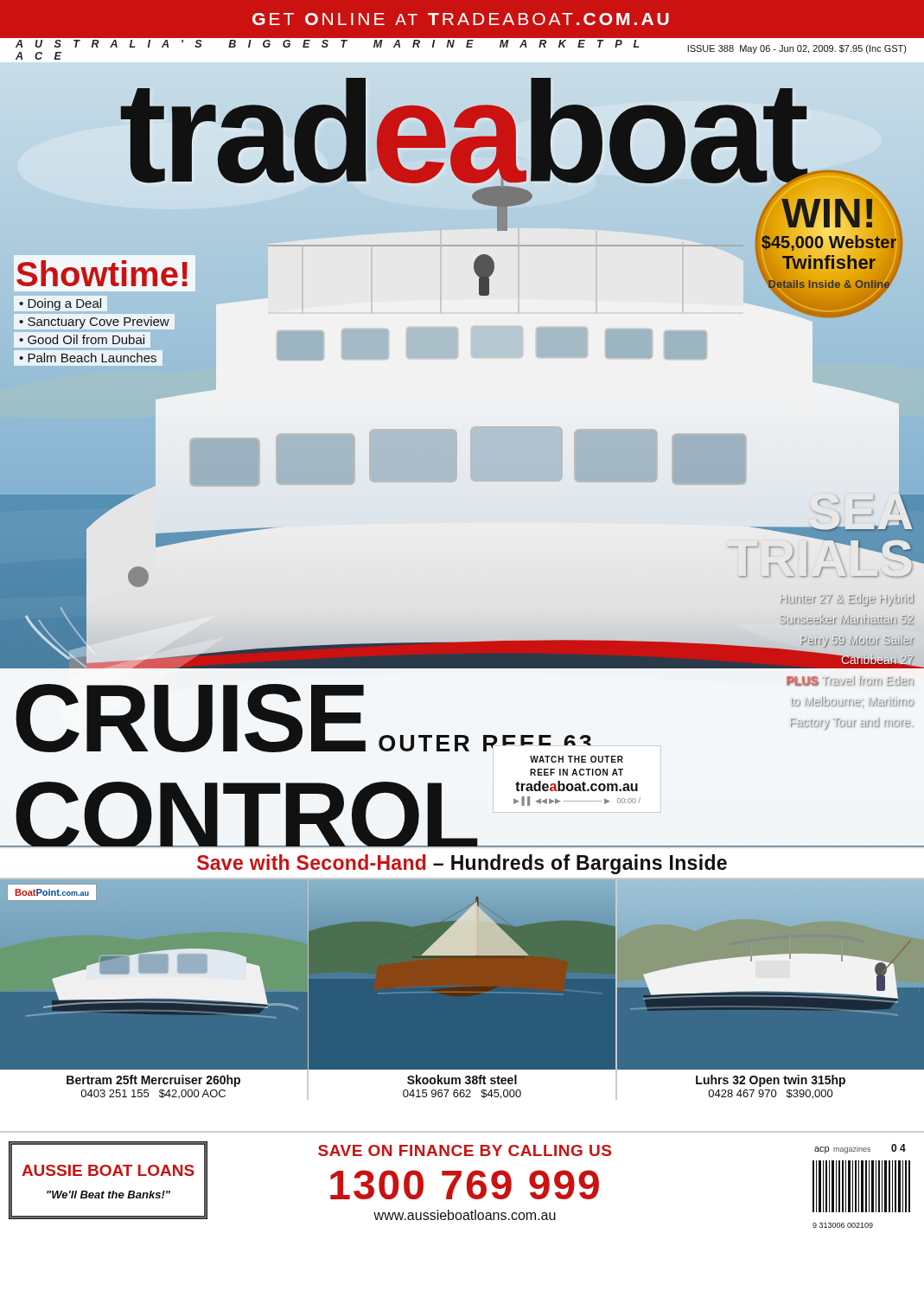This screenshot has height=1297, width=924.
Task: Click where it says "• Palm Beach Launches"
Action: click(x=88, y=358)
